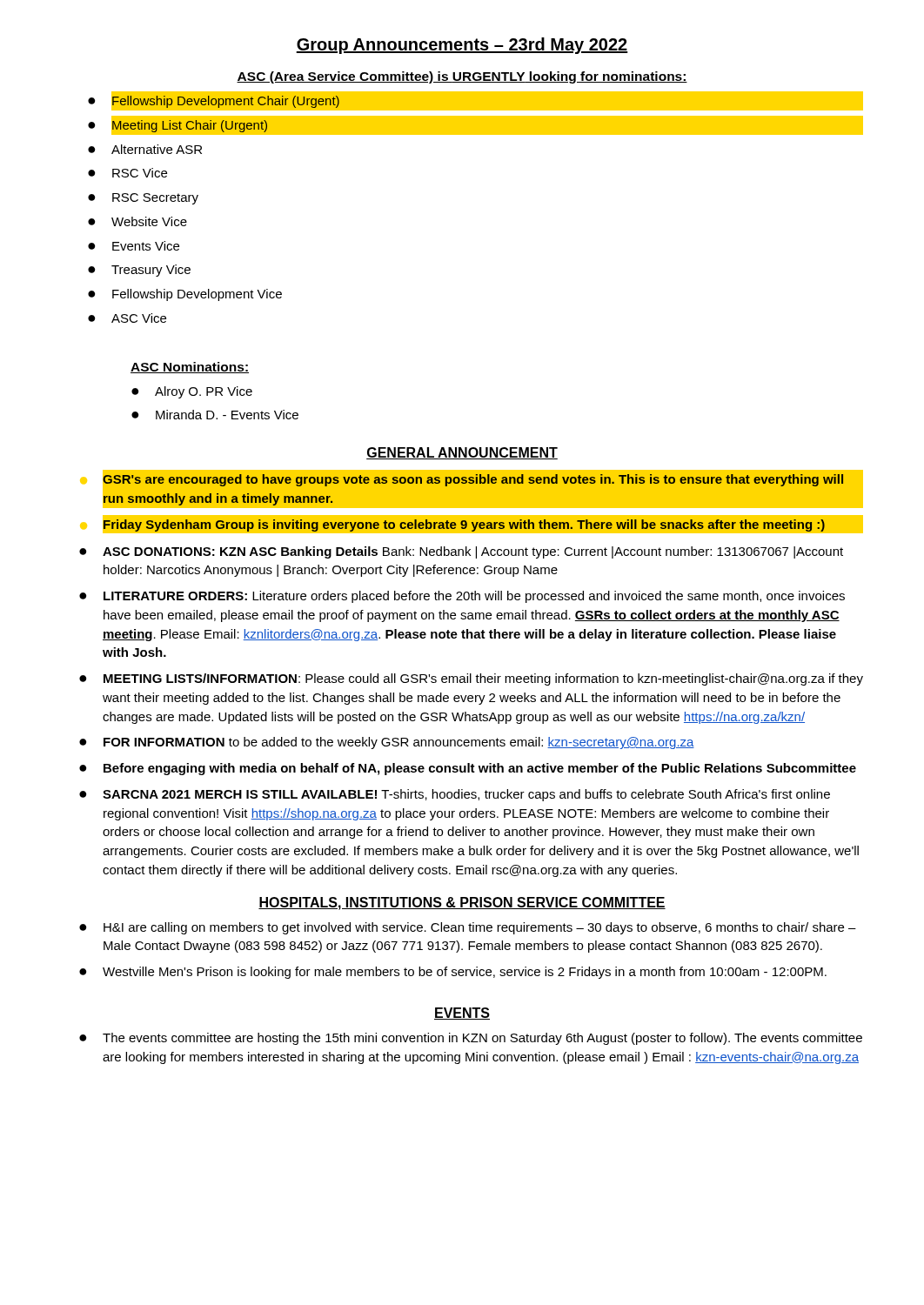Find the list item that says "● ASC Vice"

[127, 318]
